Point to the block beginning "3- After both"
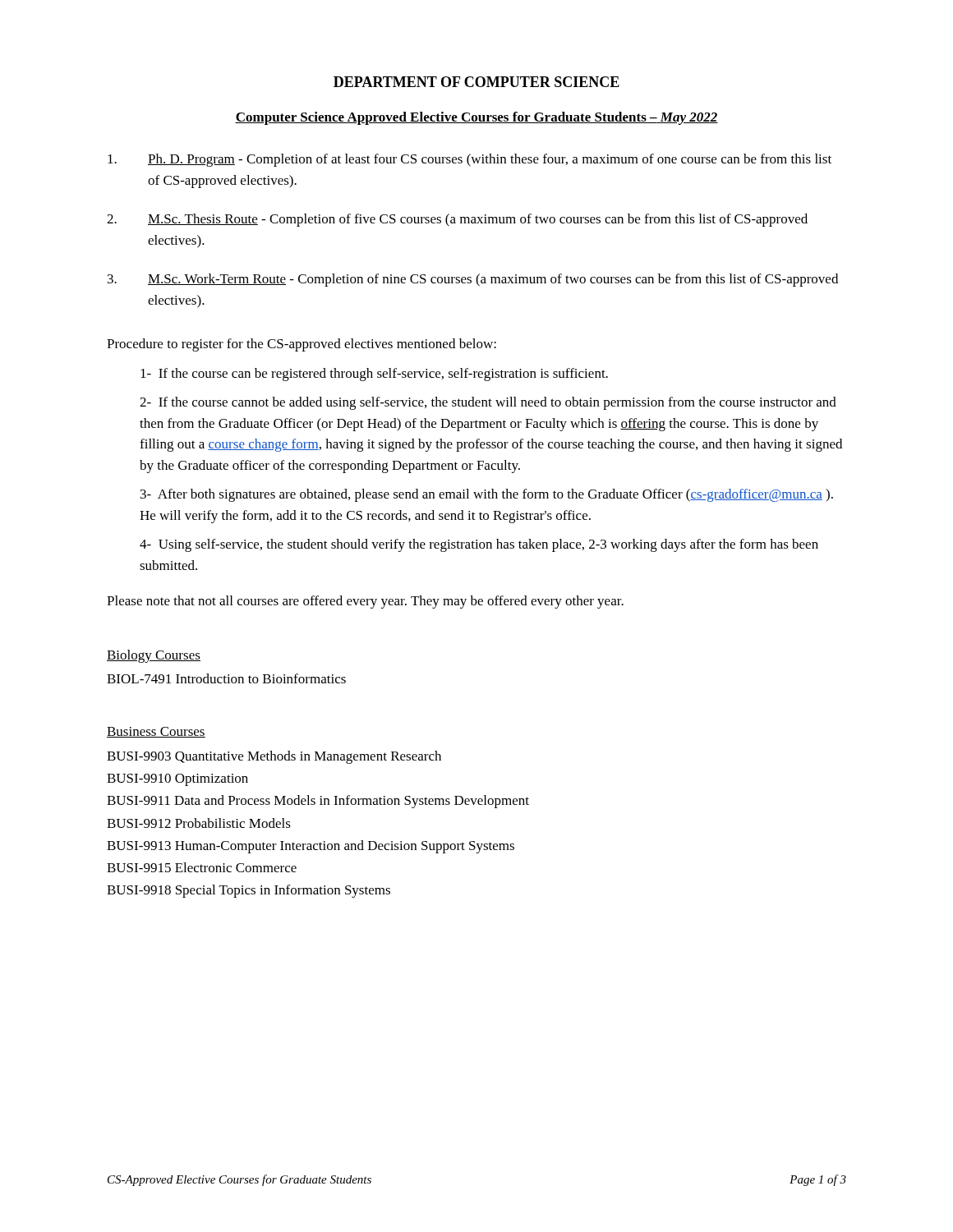This screenshot has width=953, height=1232. pos(487,505)
